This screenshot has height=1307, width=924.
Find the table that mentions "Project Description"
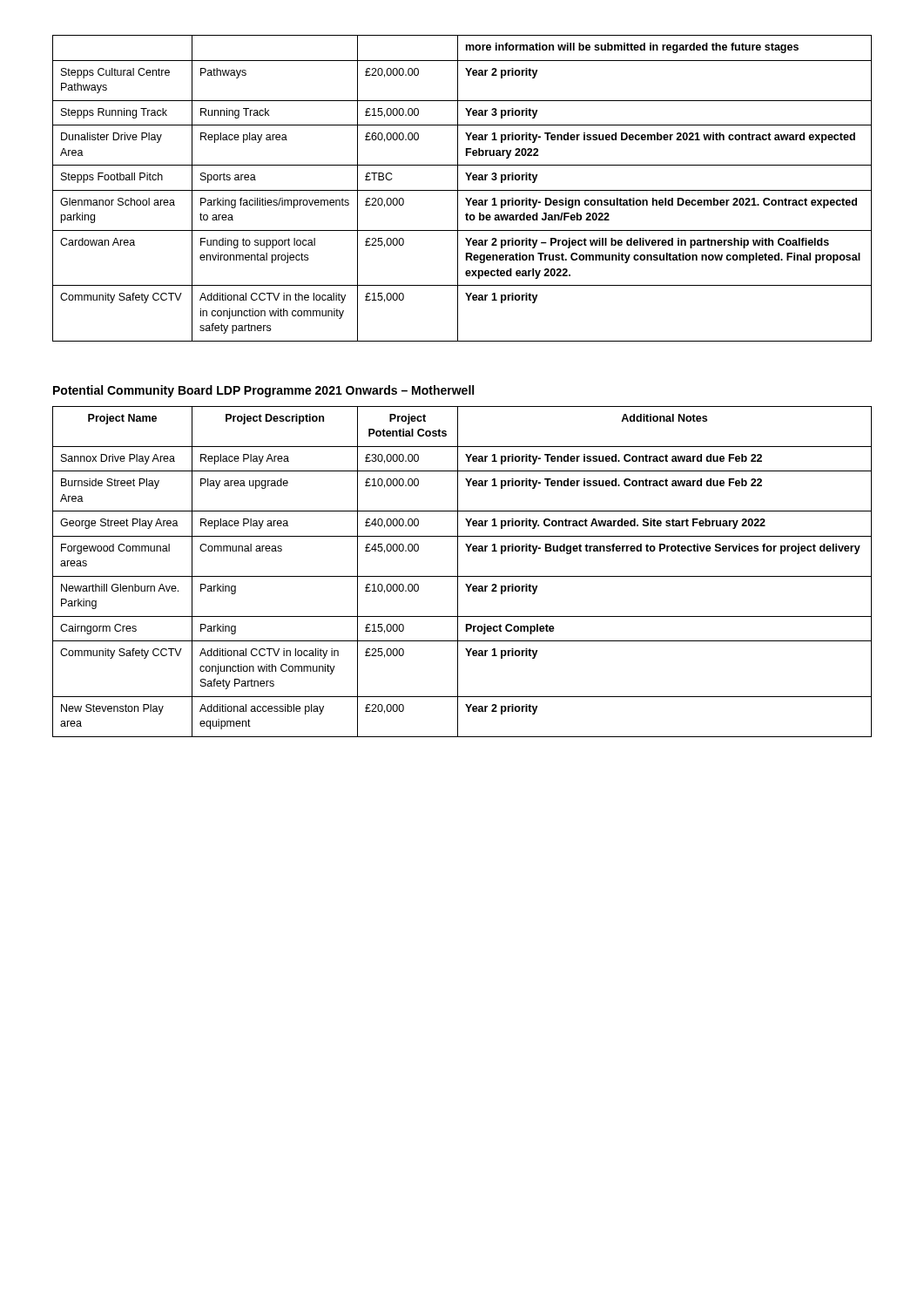coord(462,571)
